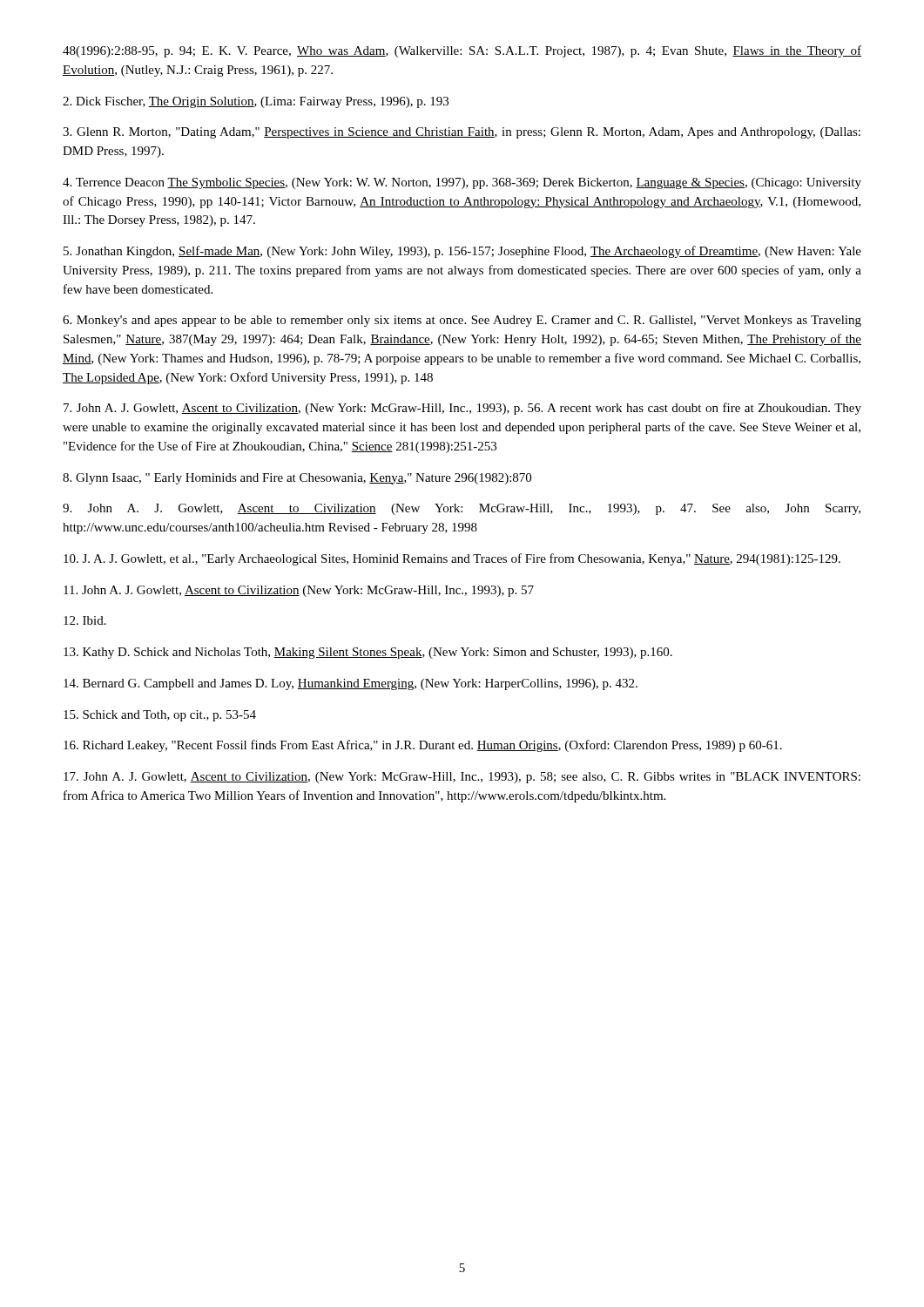
Task: Click on the list item with the text "5. Jonathan Kingdon, Self-made Man,"
Action: click(462, 270)
